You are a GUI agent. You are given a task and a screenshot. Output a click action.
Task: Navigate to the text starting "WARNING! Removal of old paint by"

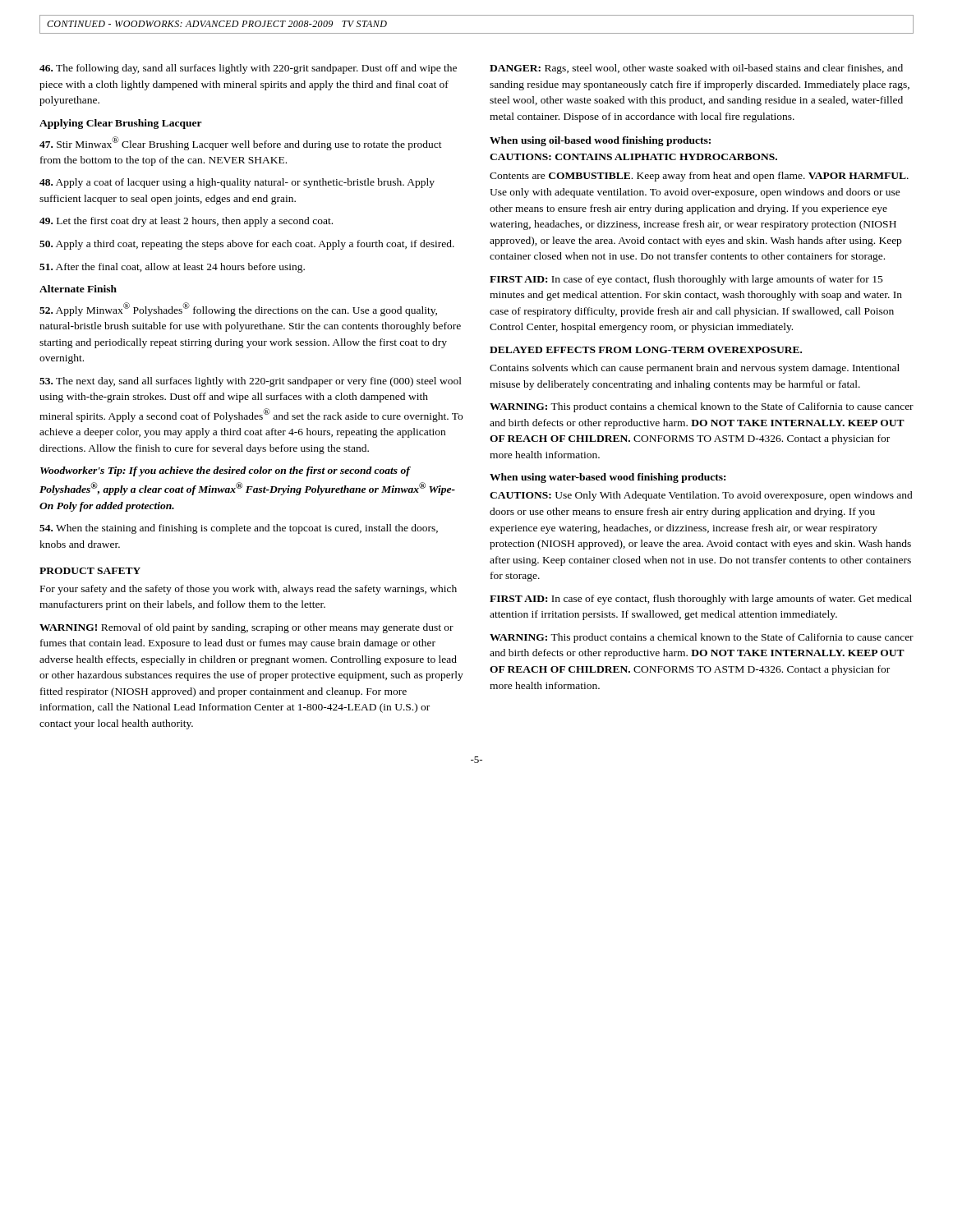tap(251, 675)
